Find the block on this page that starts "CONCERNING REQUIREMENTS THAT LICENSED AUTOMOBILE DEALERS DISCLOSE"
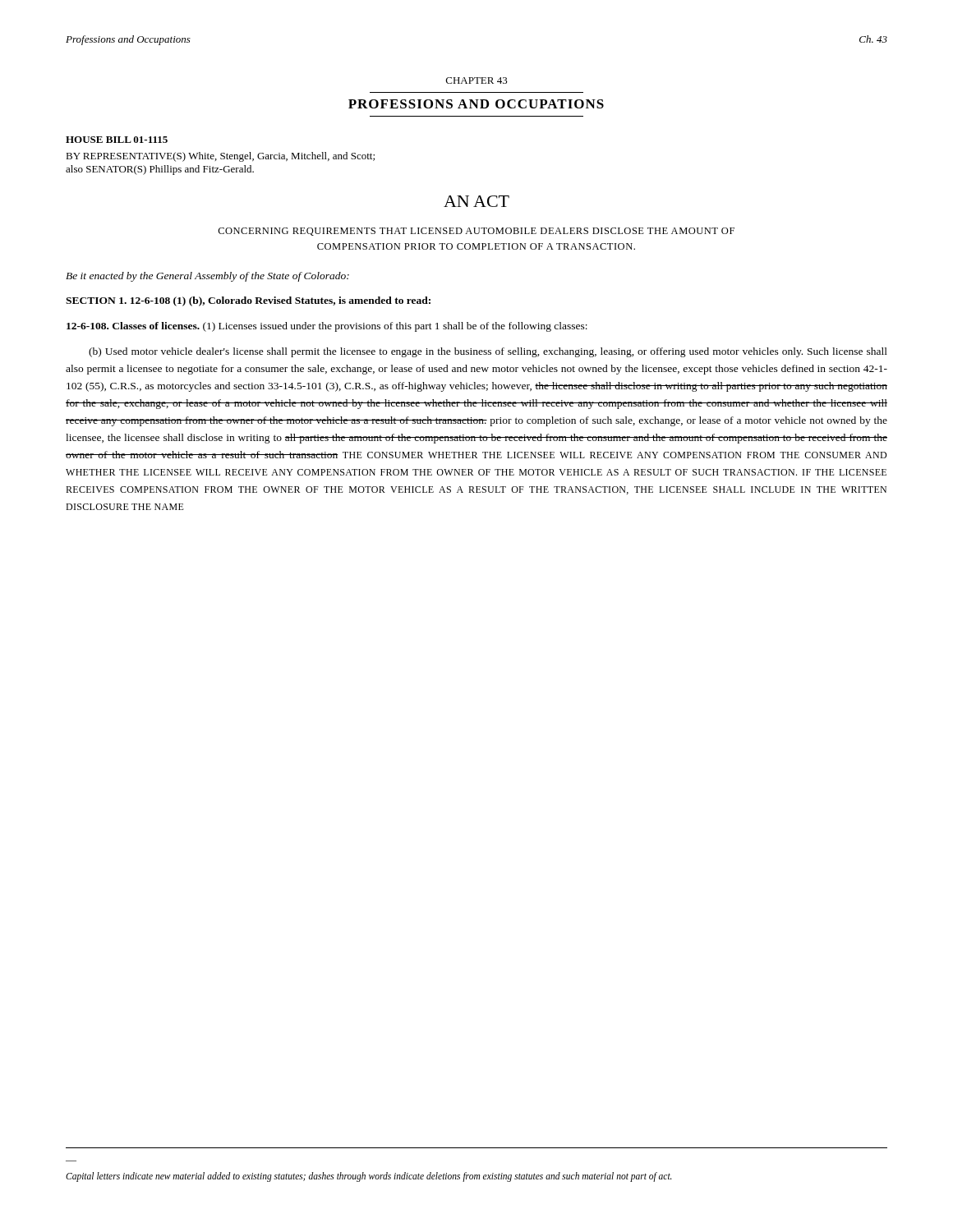Screen dimensions: 1232x953 (476, 239)
